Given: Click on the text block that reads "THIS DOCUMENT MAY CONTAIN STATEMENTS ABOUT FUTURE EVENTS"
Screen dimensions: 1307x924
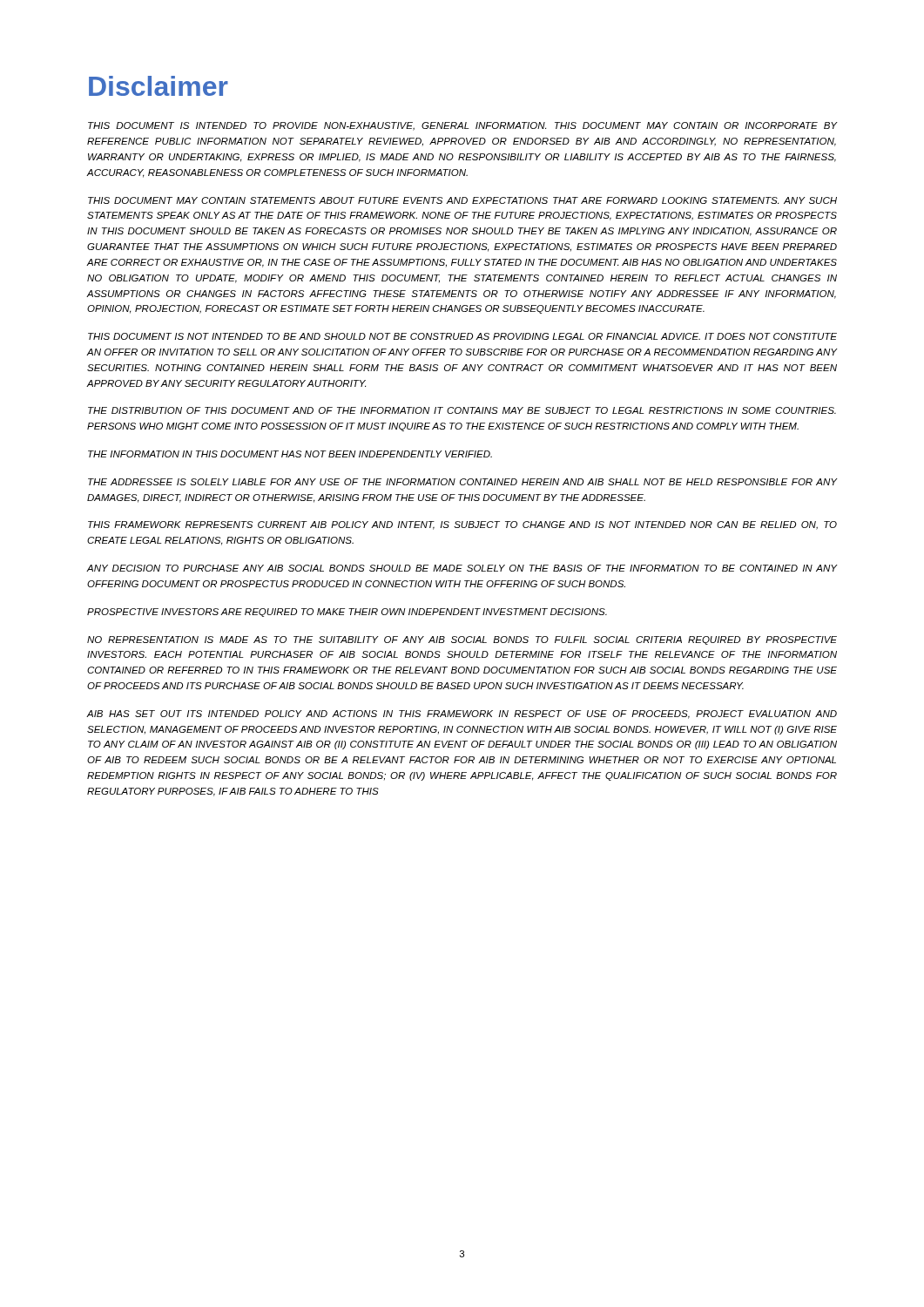Looking at the screenshot, I should coord(462,254).
